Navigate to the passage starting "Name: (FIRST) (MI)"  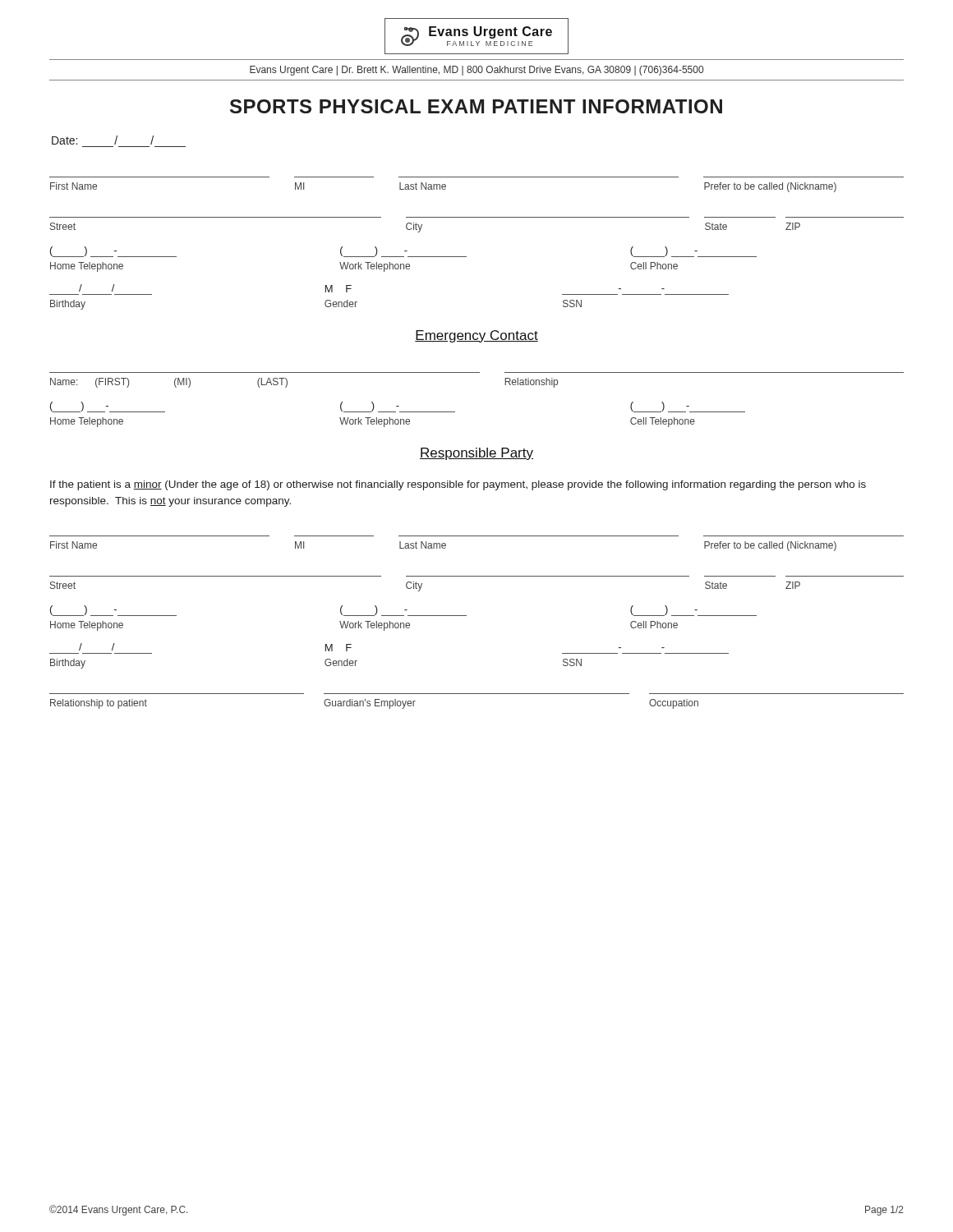tap(476, 373)
